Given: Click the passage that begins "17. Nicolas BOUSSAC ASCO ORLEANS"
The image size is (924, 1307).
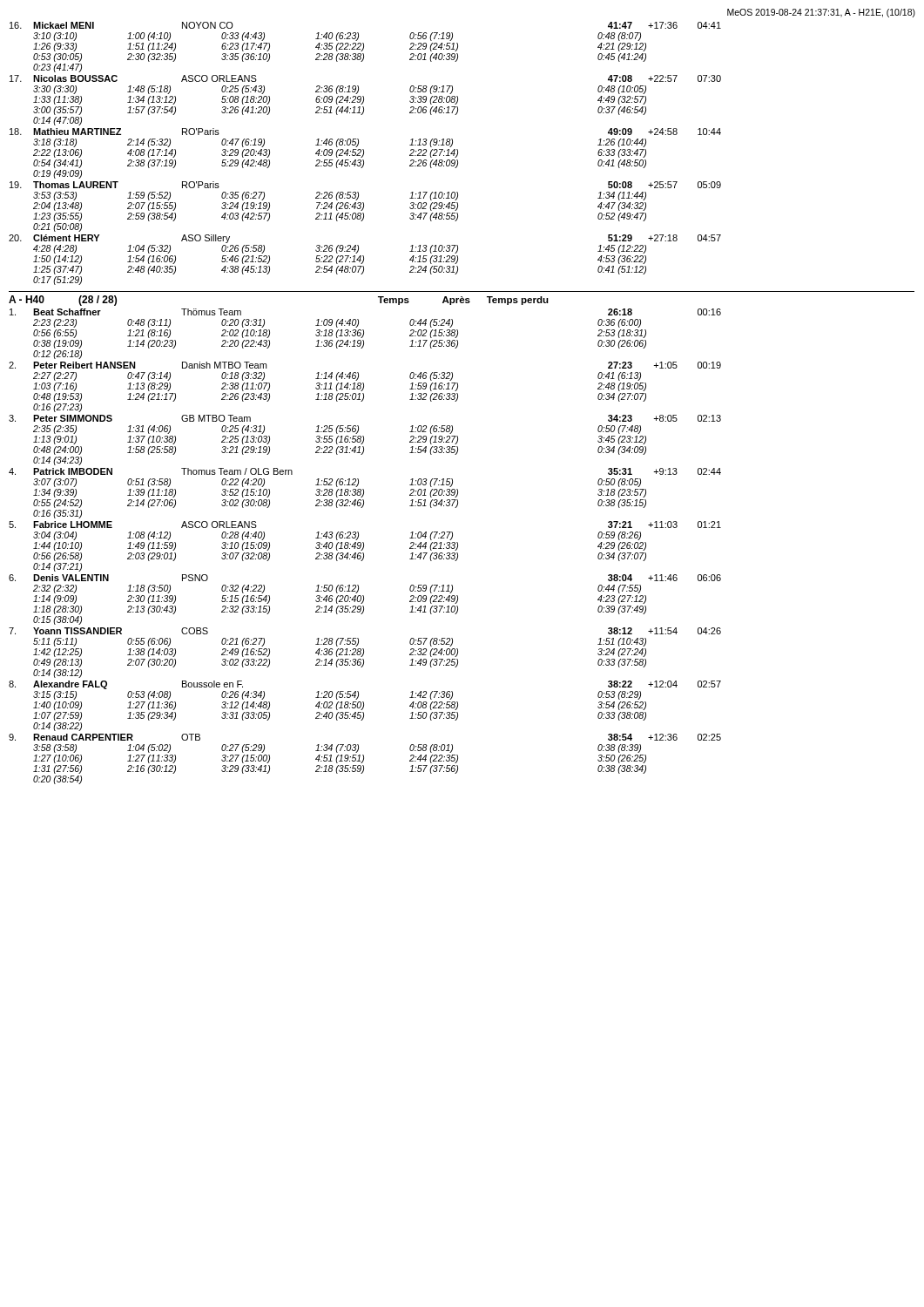Looking at the screenshot, I should [x=462, y=99].
